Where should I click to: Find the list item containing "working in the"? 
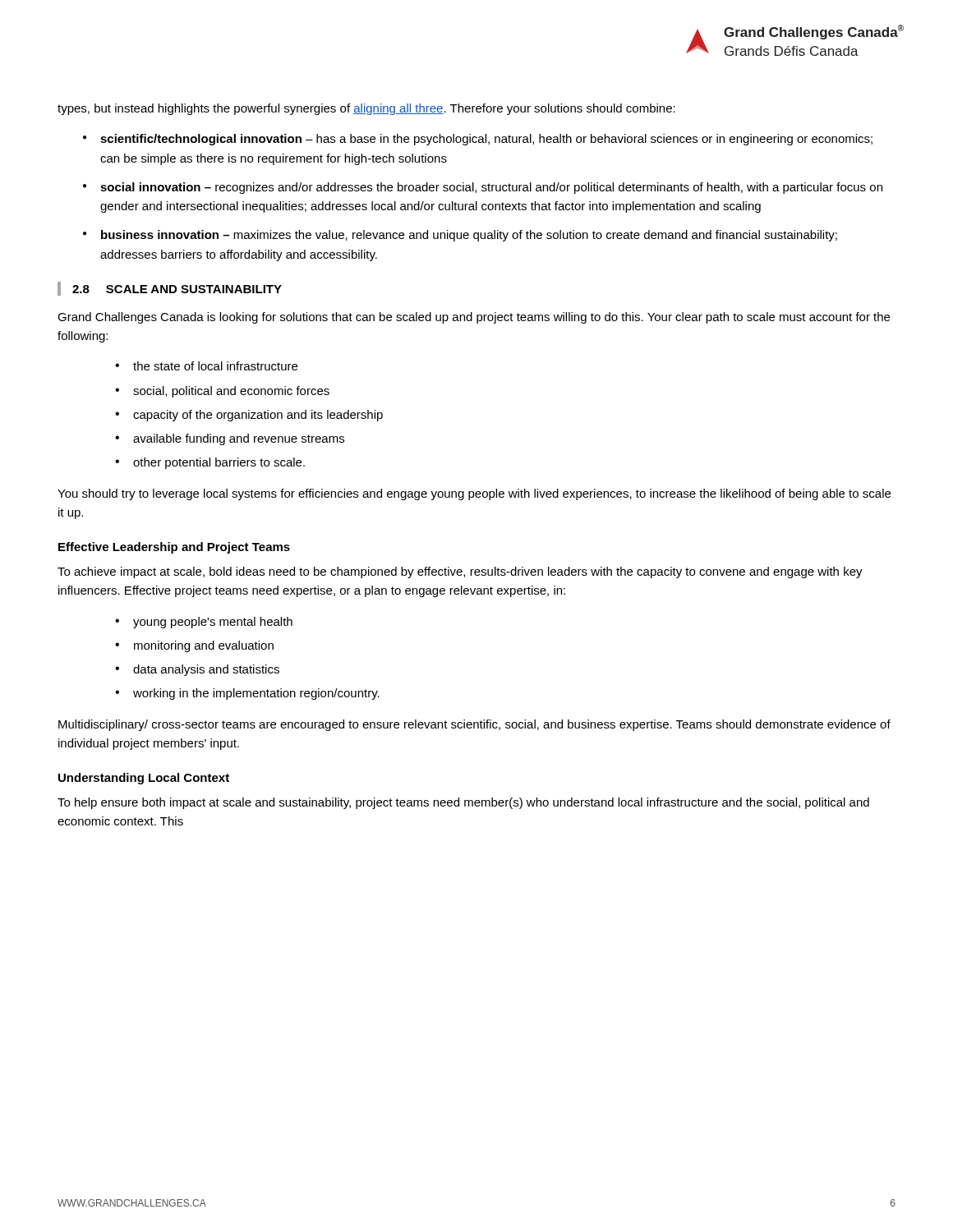257,693
